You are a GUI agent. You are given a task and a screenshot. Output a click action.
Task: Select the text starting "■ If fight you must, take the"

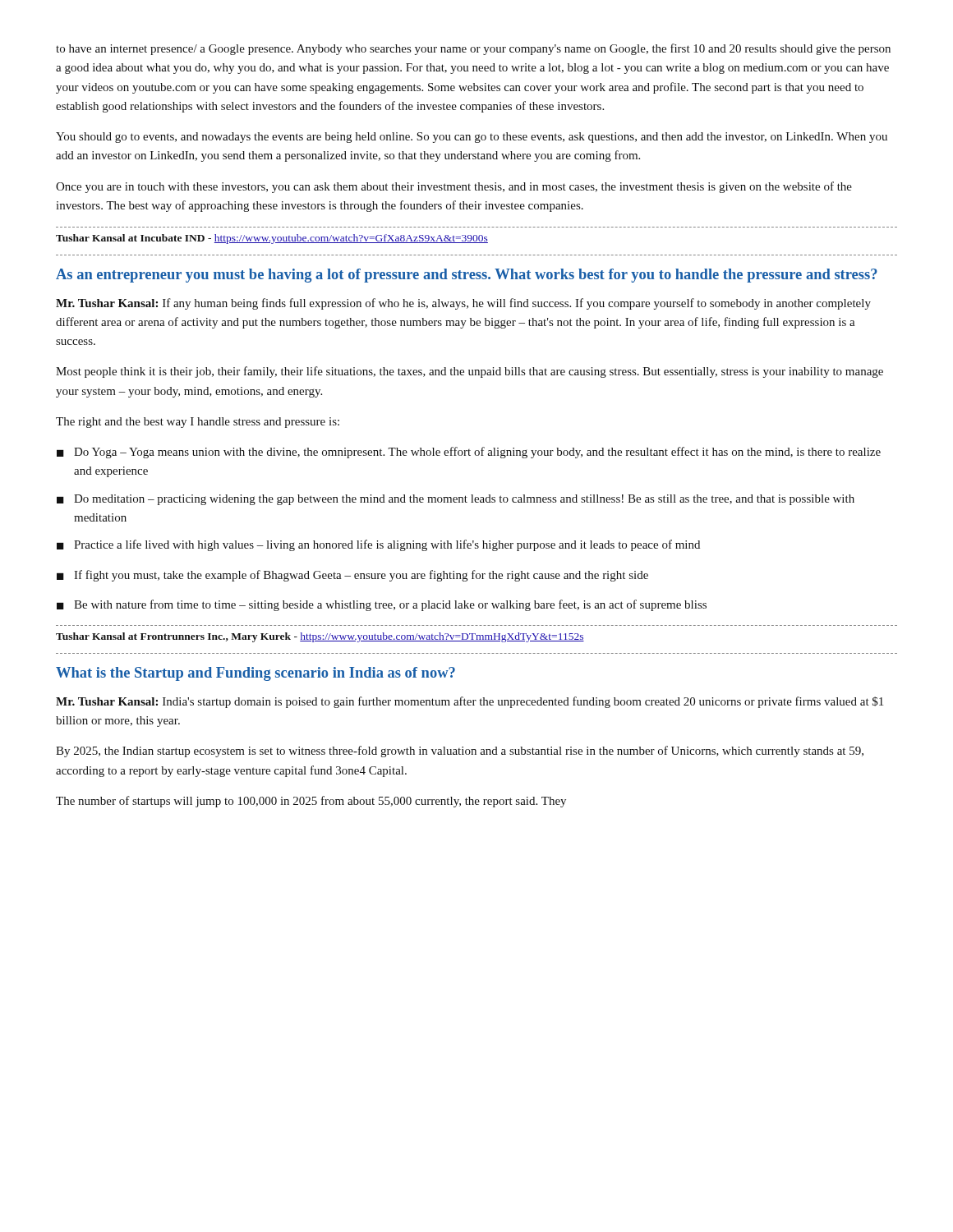click(476, 576)
